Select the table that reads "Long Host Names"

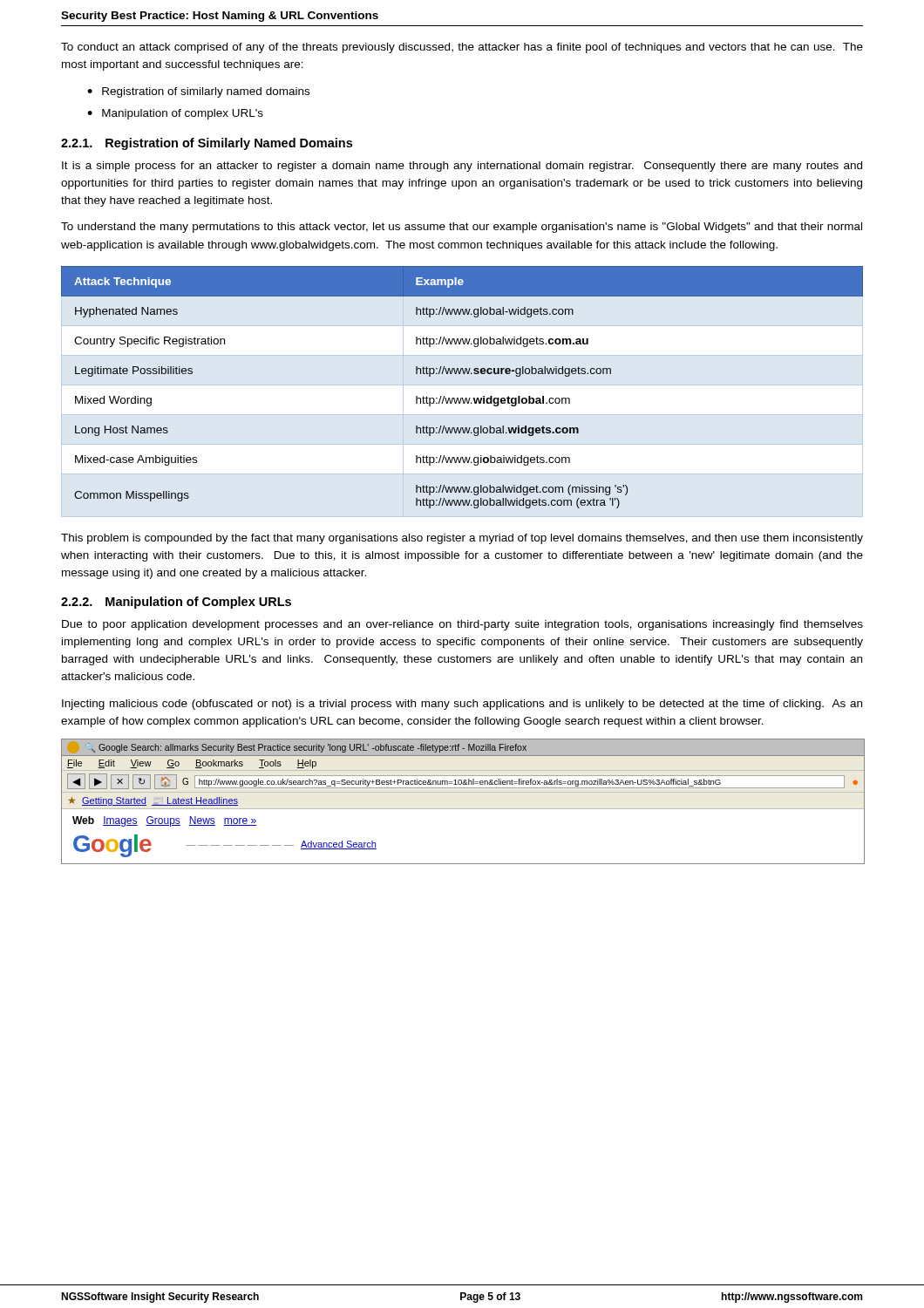(x=462, y=391)
